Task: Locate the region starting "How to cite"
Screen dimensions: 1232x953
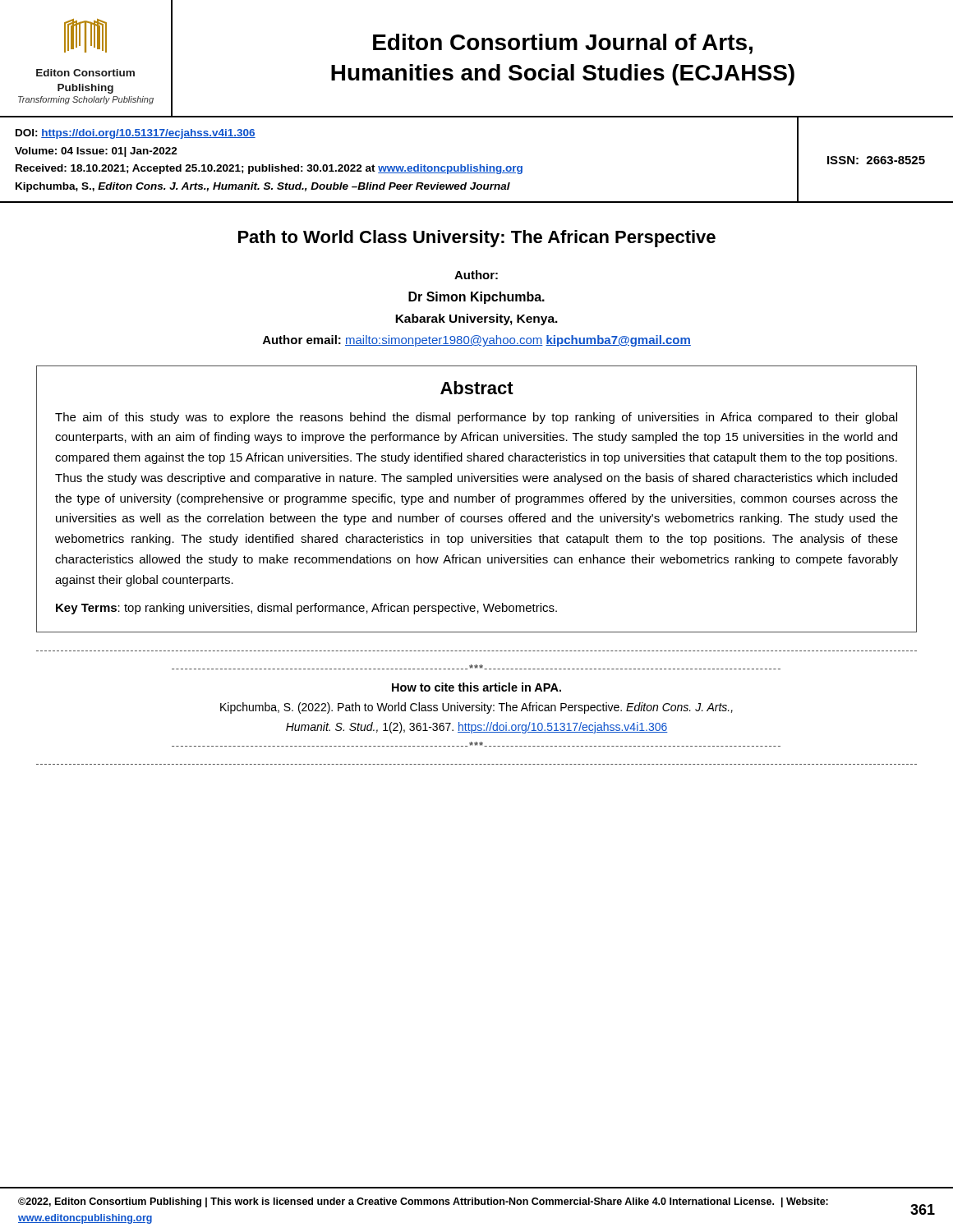Action: pyautogui.click(x=476, y=707)
